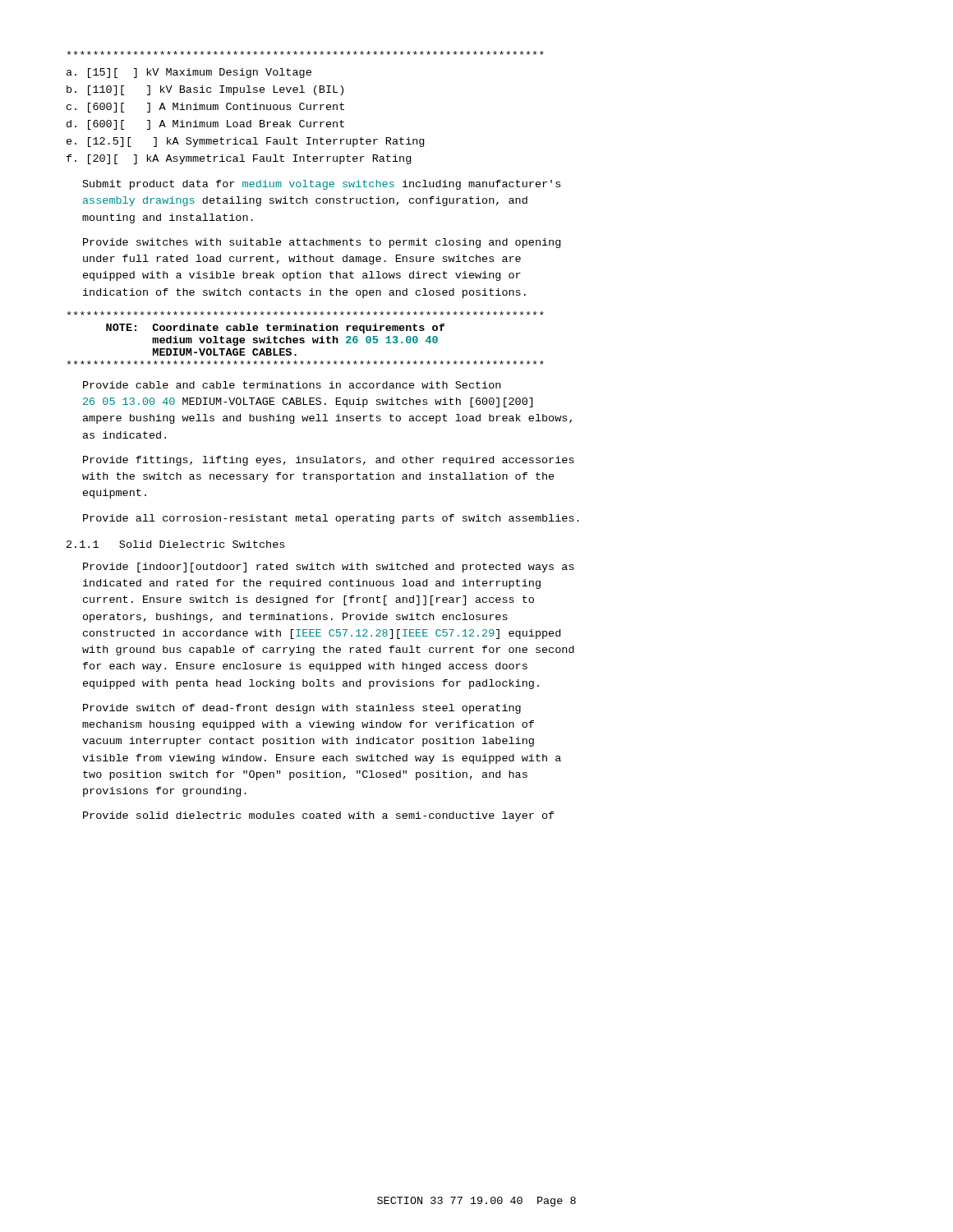Select the text block that reads "Provide fittings, lifting"
Image resolution: width=953 pixels, height=1232 pixels.
coord(328,477)
